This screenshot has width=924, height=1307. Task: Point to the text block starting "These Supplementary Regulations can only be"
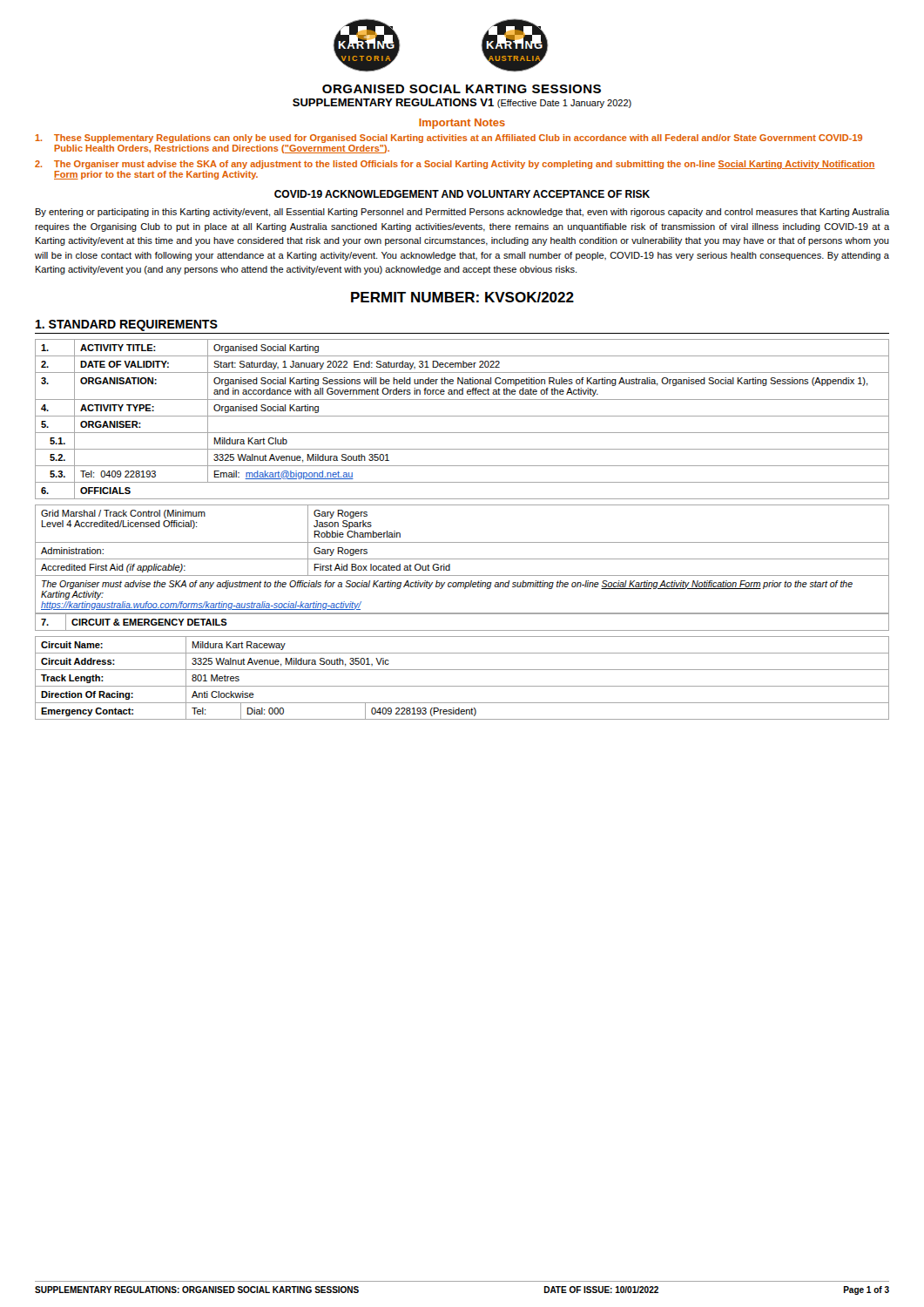coord(462,143)
